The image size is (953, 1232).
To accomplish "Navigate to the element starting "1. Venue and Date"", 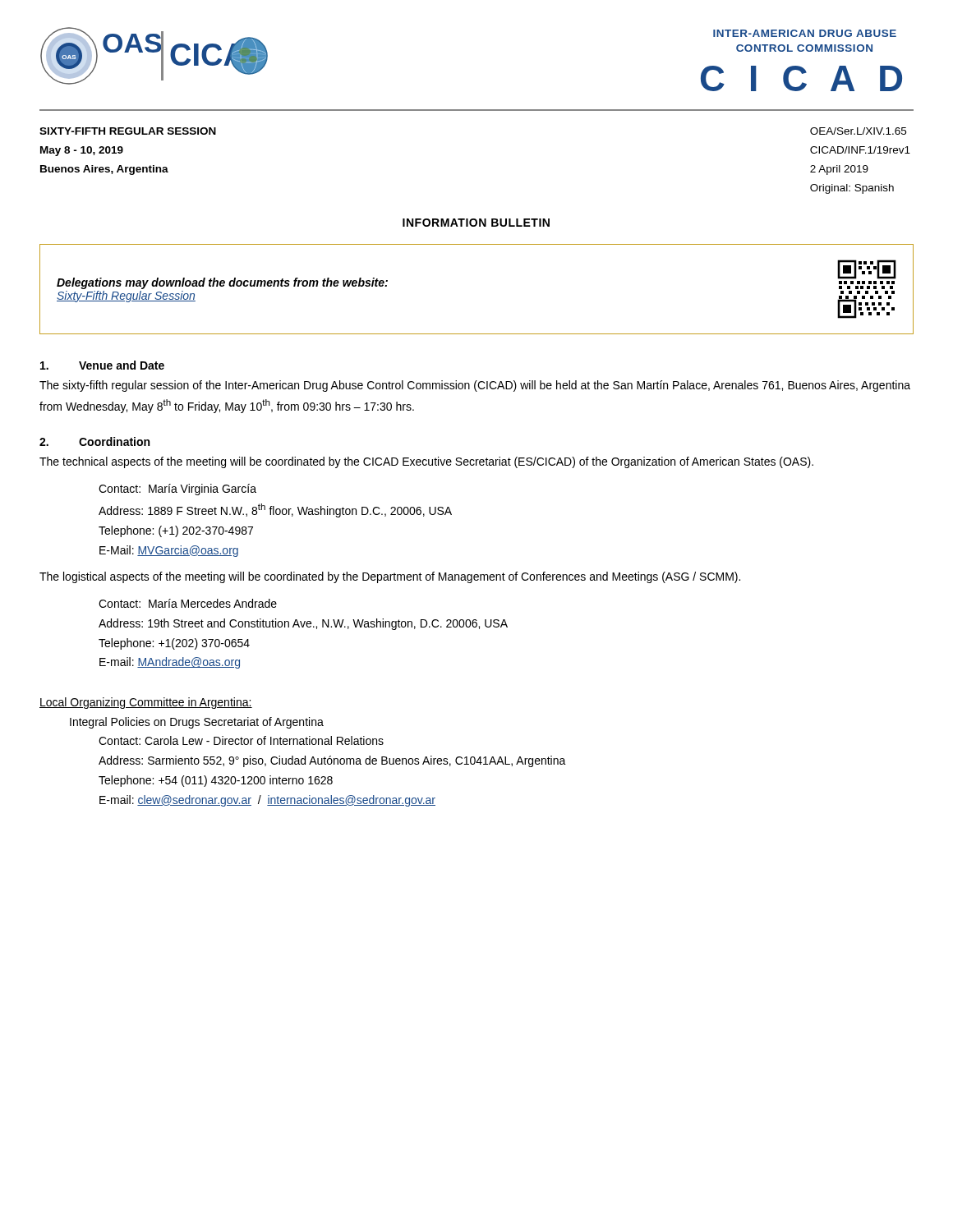I will pyautogui.click(x=102, y=365).
